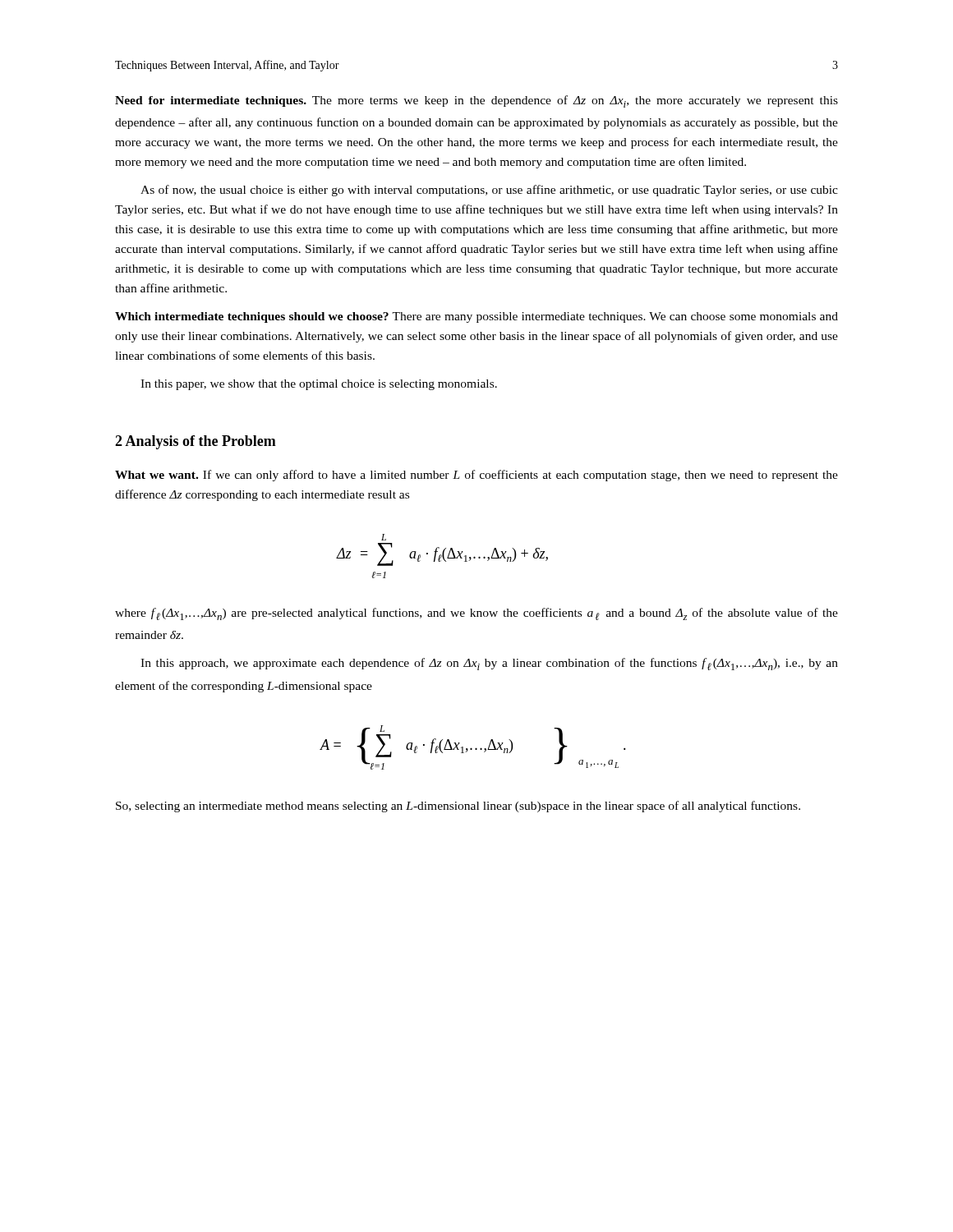
Task: Navigate to the passage starting "where fℓ(Δx1,…,Δxn) are pre-selected analytical functions,"
Action: pos(476,624)
